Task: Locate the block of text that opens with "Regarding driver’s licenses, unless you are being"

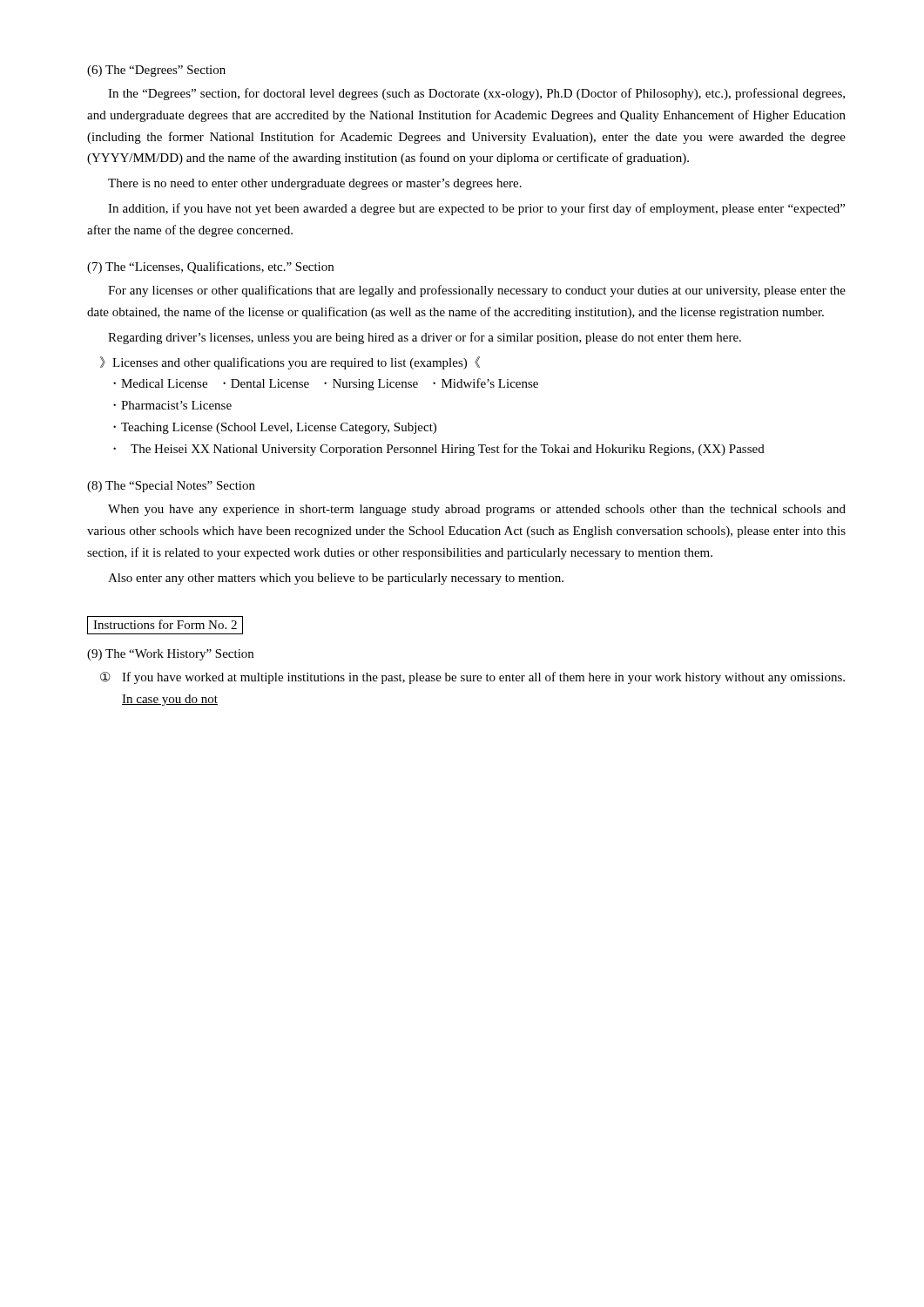Action: click(x=425, y=337)
